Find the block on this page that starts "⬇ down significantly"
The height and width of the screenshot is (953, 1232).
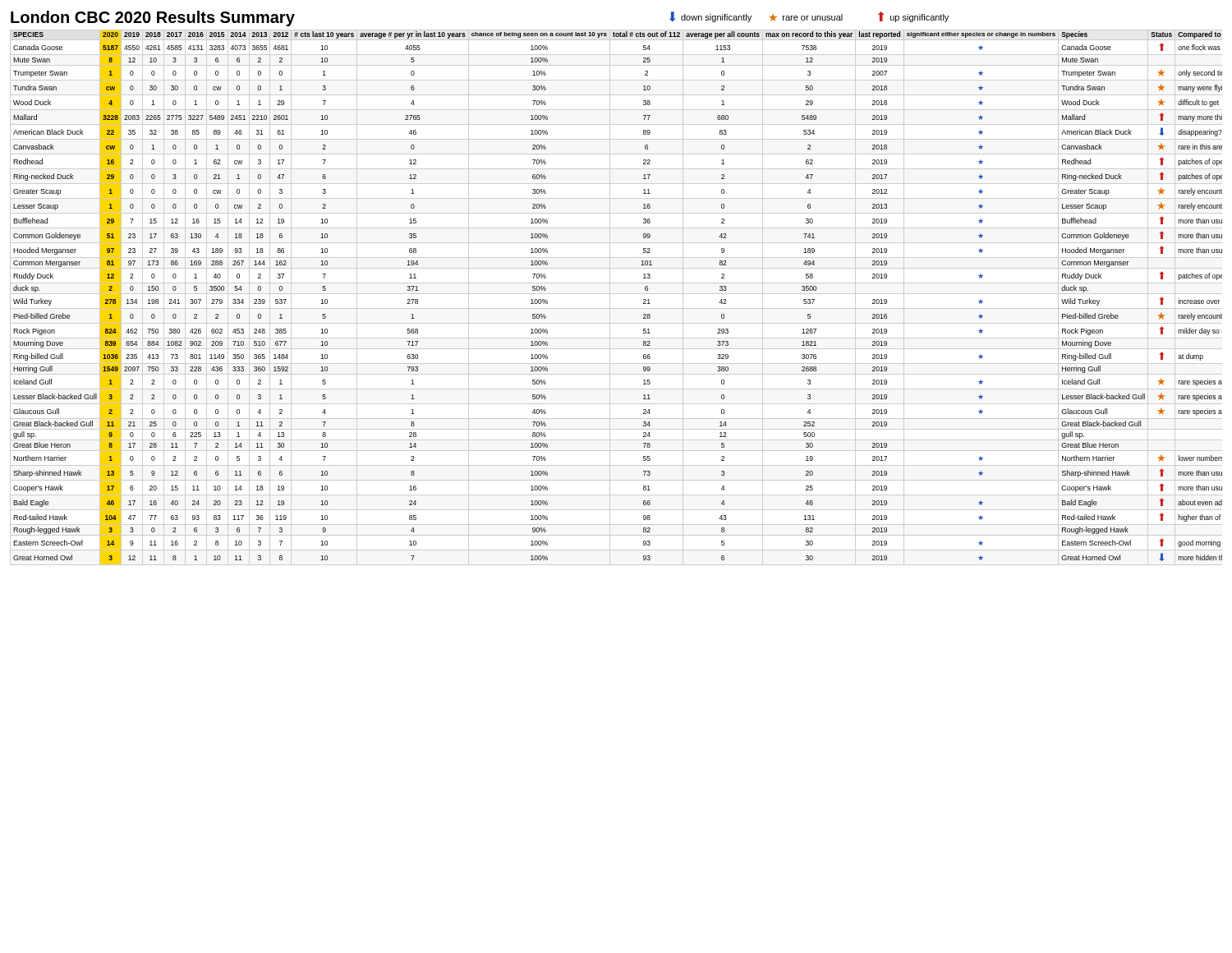click(x=808, y=17)
